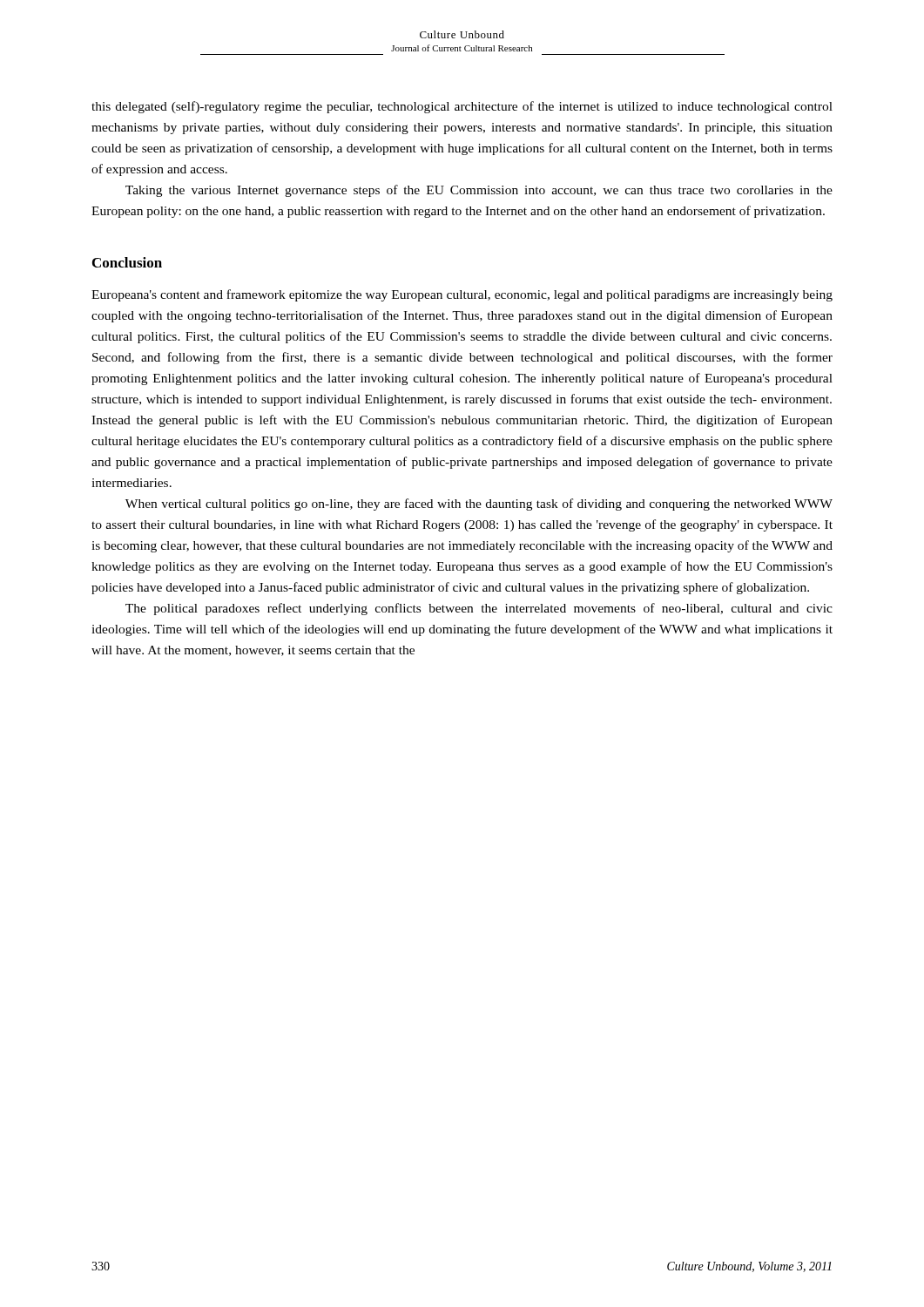Click on the text block that reads "The political paradoxes reflect underlying conflicts"
The width and height of the screenshot is (924, 1307).
[x=462, y=629]
